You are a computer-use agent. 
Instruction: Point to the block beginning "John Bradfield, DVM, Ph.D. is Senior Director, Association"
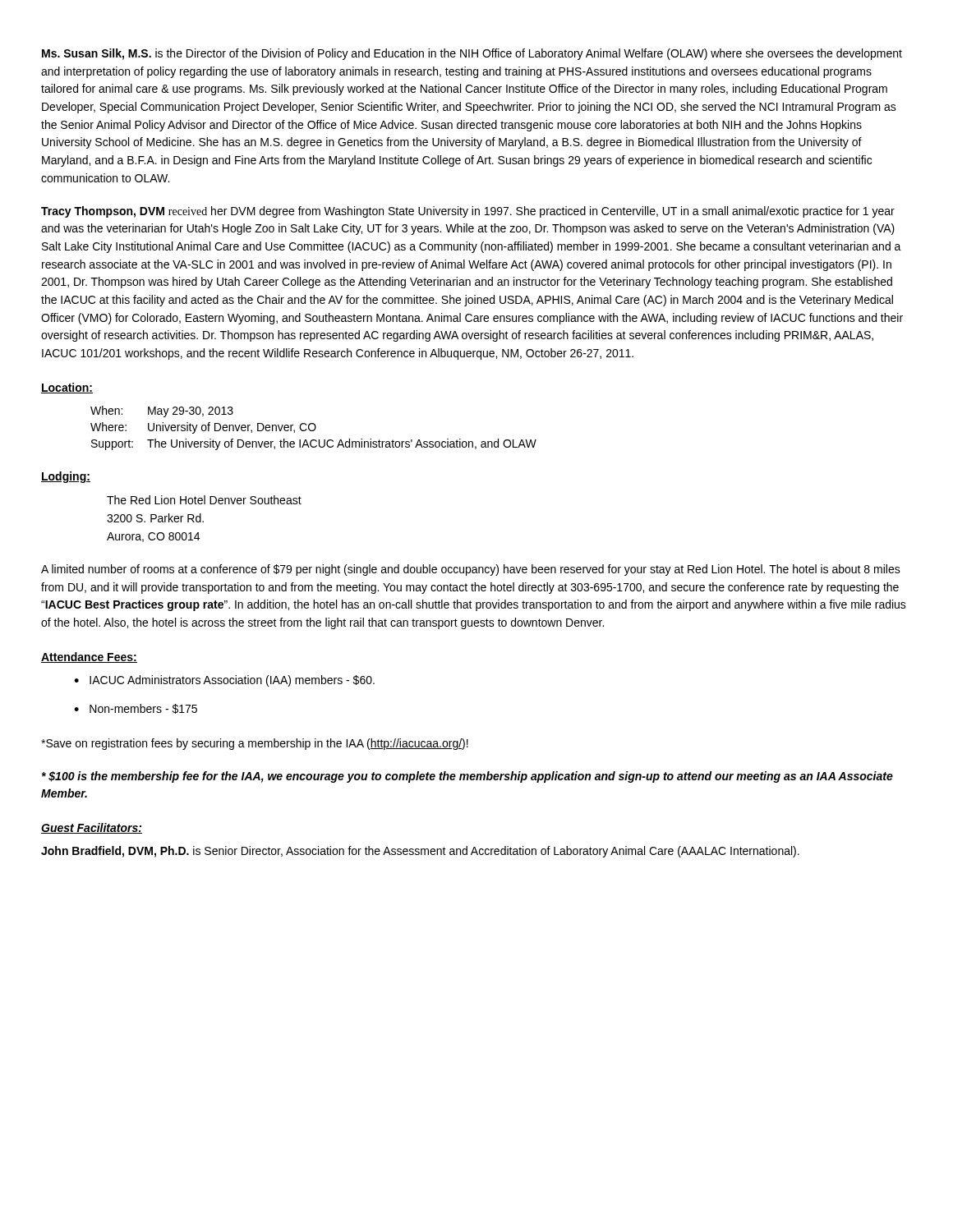coord(420,851)
